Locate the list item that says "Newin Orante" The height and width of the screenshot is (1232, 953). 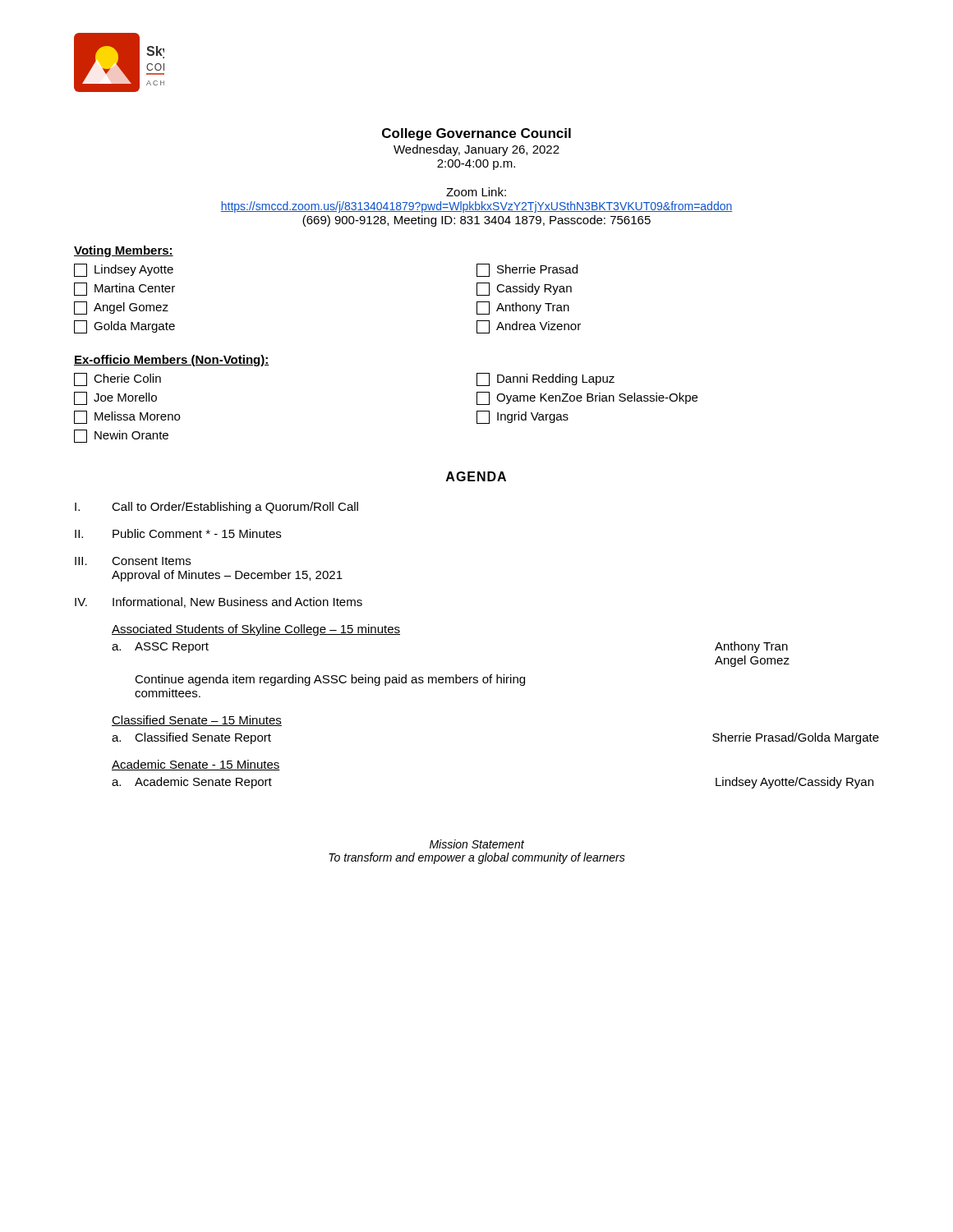(x=121, y=435)
